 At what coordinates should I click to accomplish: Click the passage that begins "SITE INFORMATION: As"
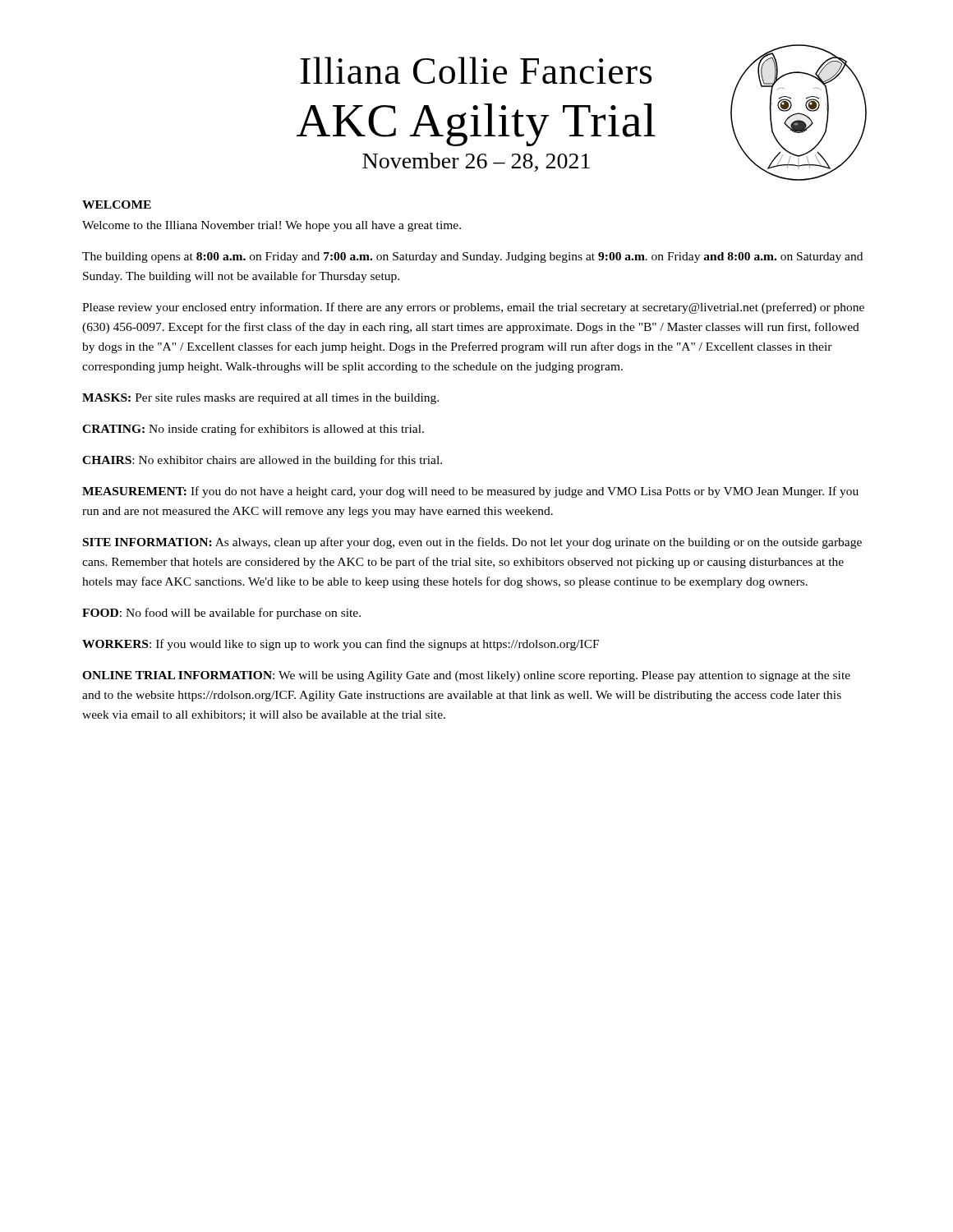coord(472,562)
